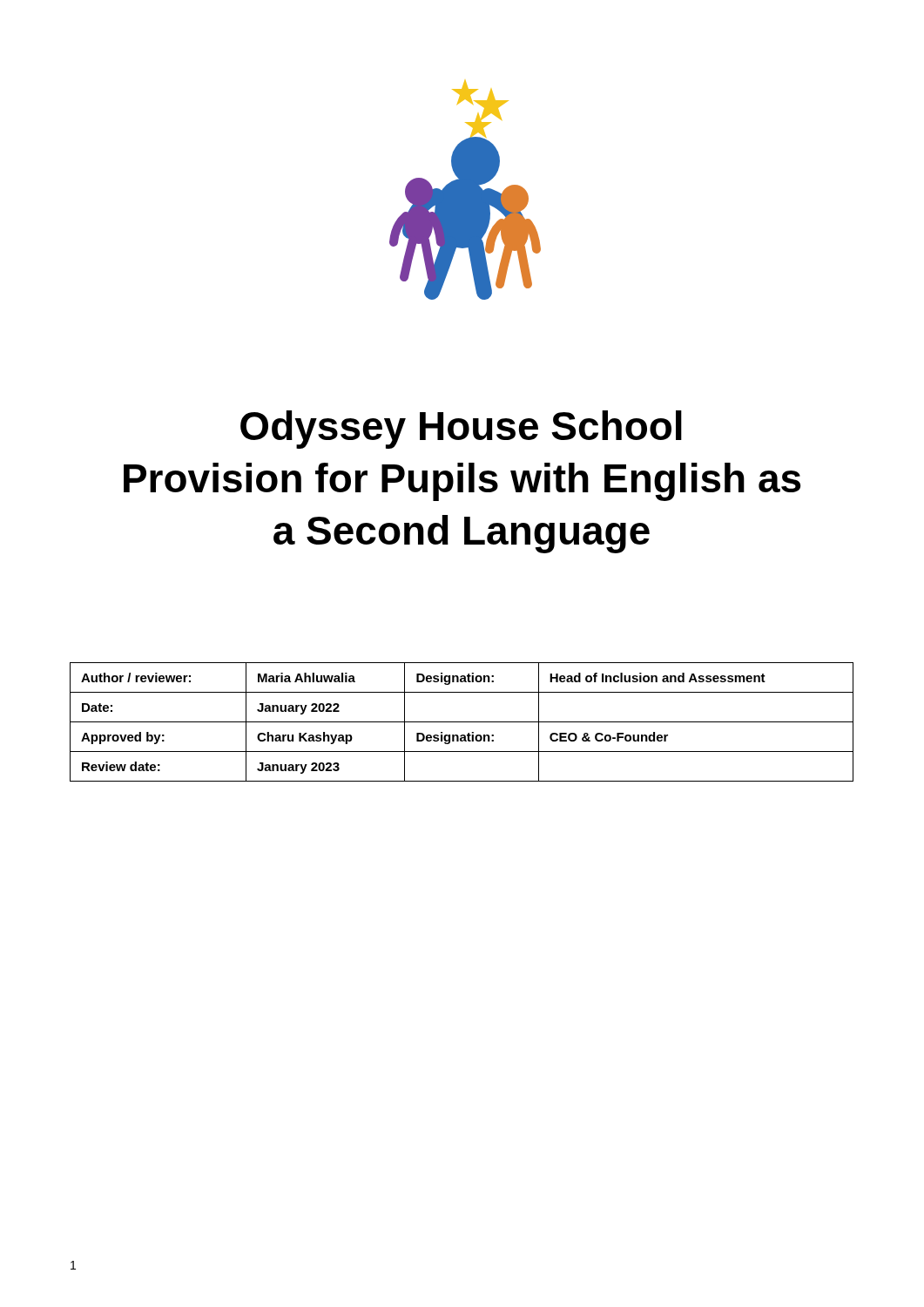Navigate to the text starting "Odyssey House SchoolProvision for Pupils"
924x1307 pixels.
(x=462, y=479)
